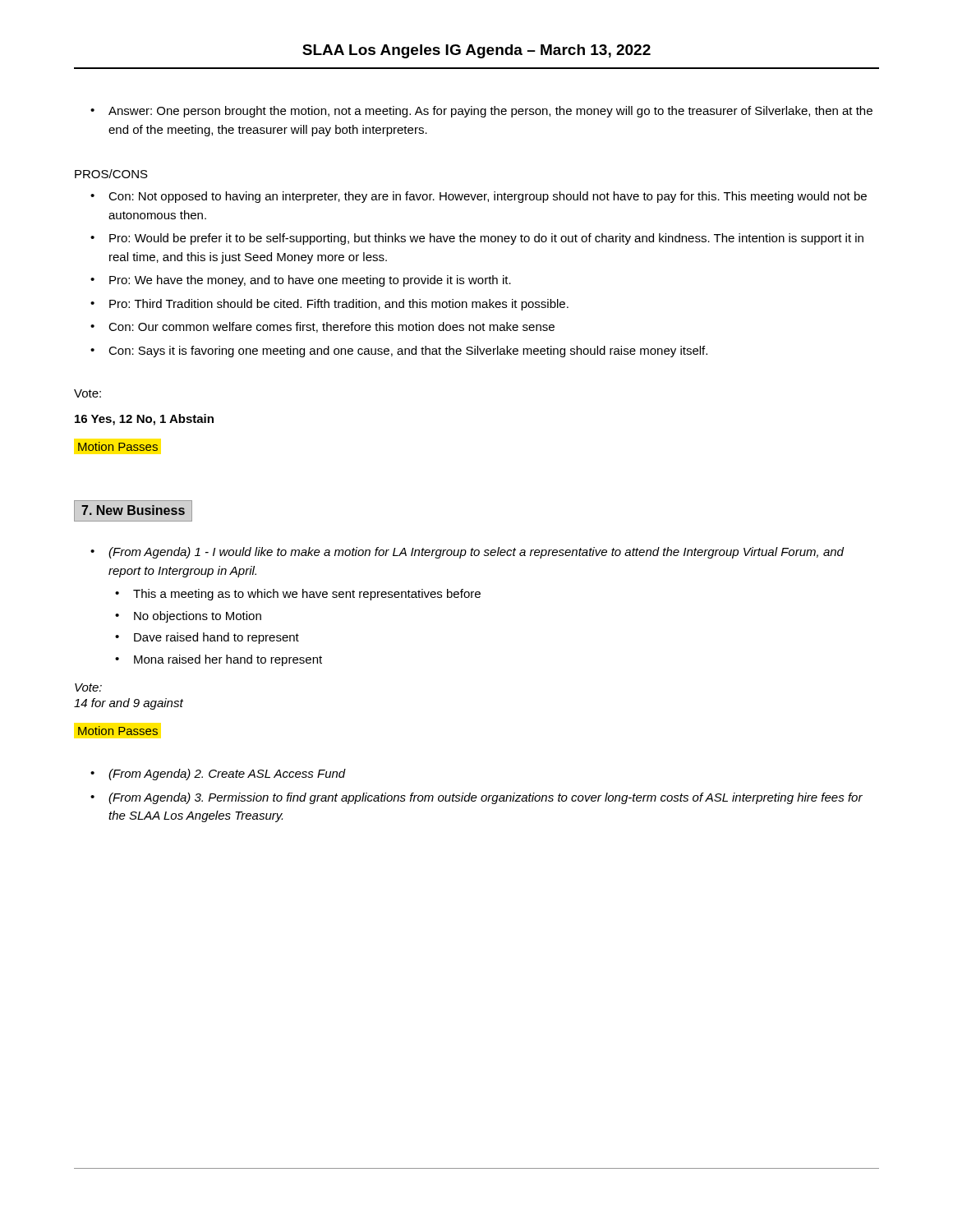Locate the block starting "7. New Business"
The image size is (953, 1232).
click(133, 511)
